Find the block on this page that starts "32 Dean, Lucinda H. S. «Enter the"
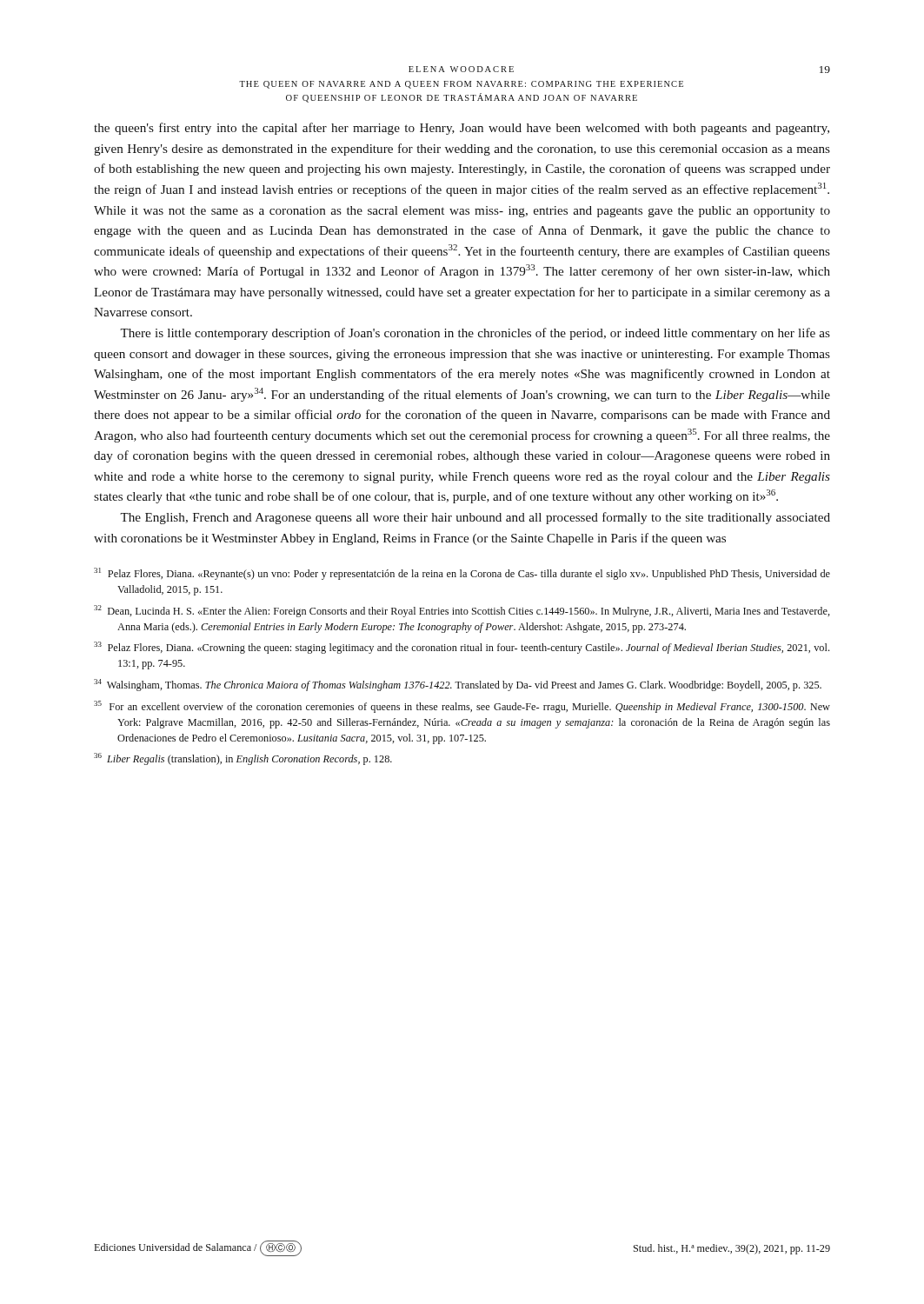924x1304 pixels. point(462,618)
